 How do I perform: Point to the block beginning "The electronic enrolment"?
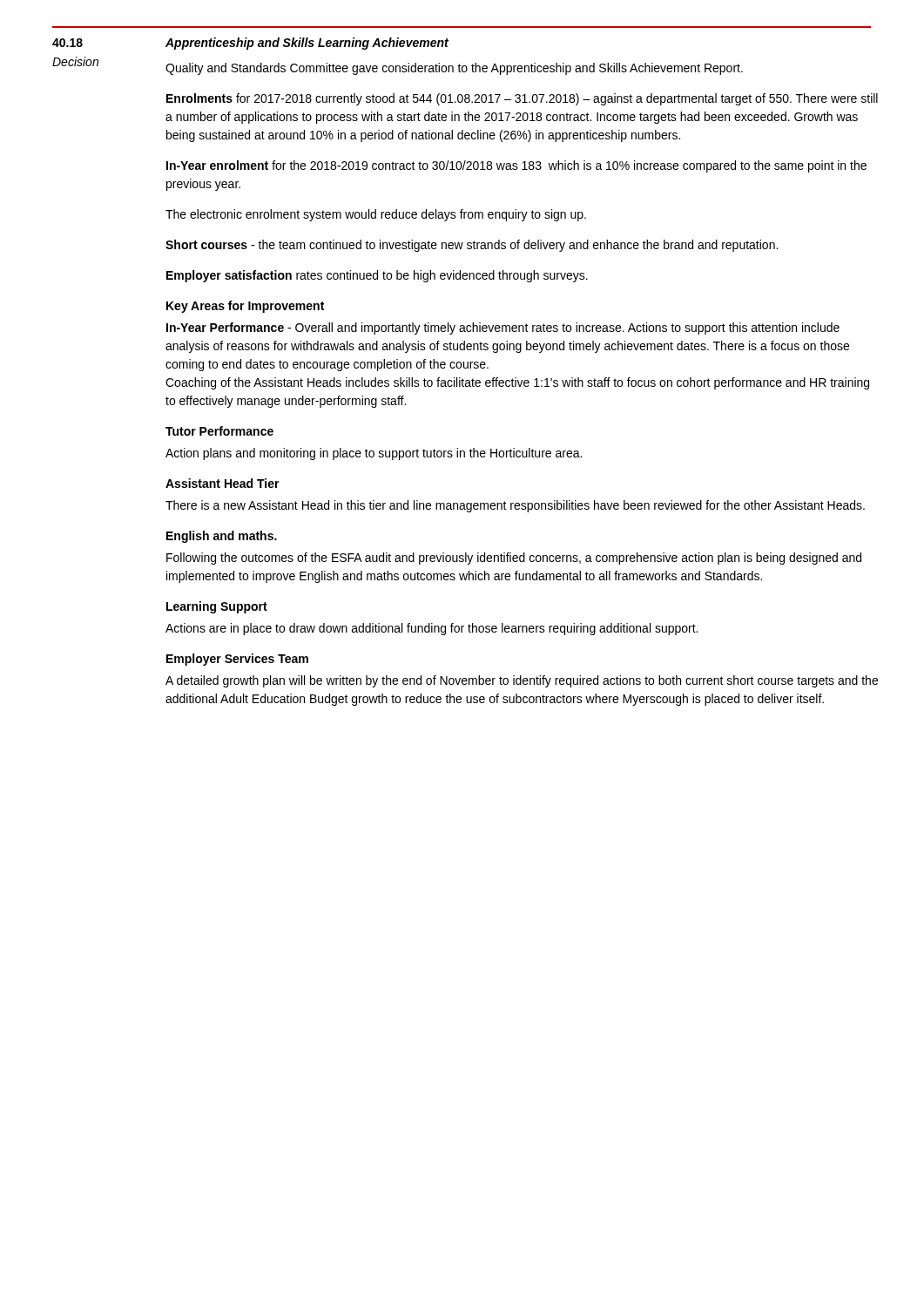click(x=376, y=214)
